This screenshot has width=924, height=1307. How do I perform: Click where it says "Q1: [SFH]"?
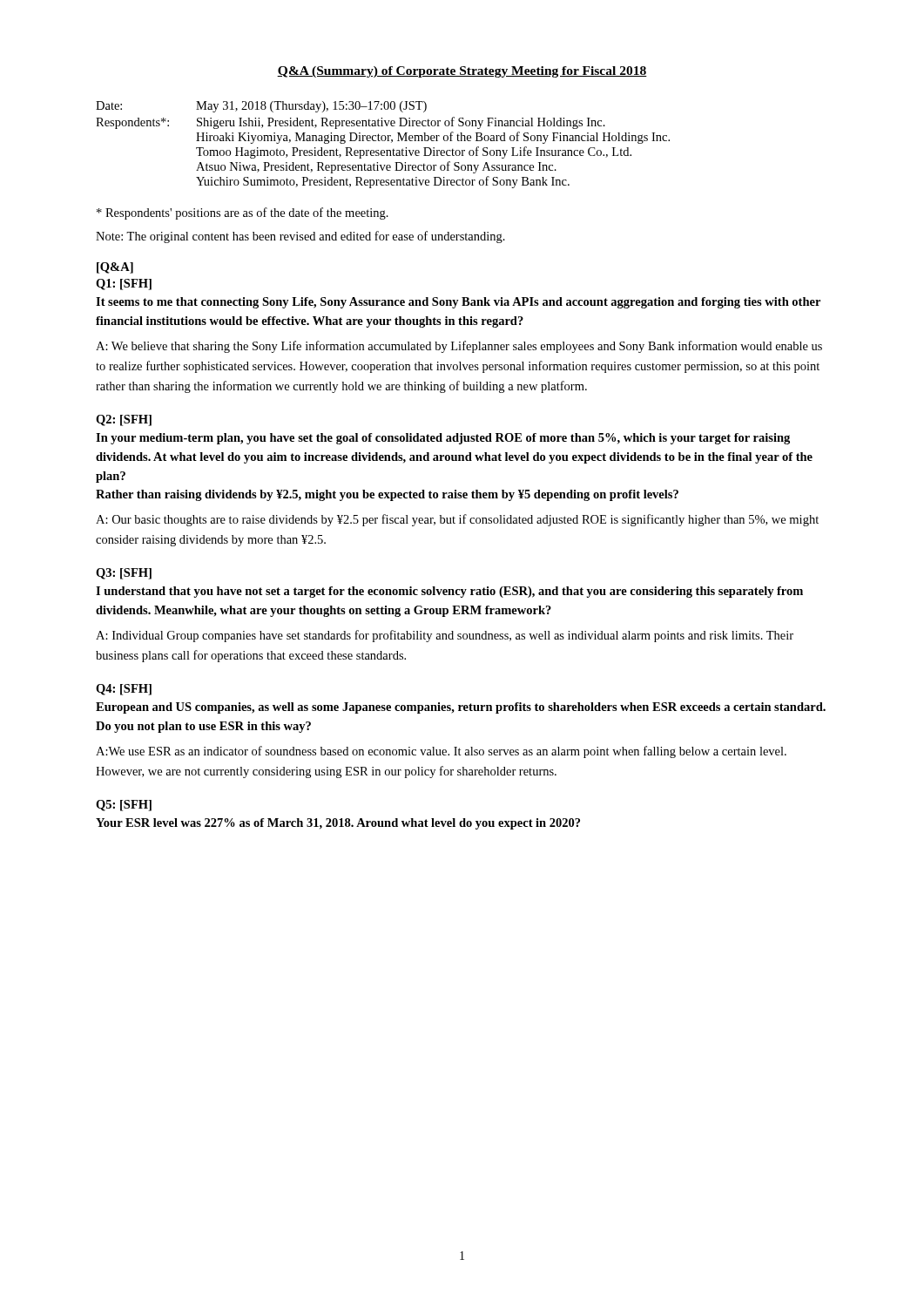tap(124, 283)
